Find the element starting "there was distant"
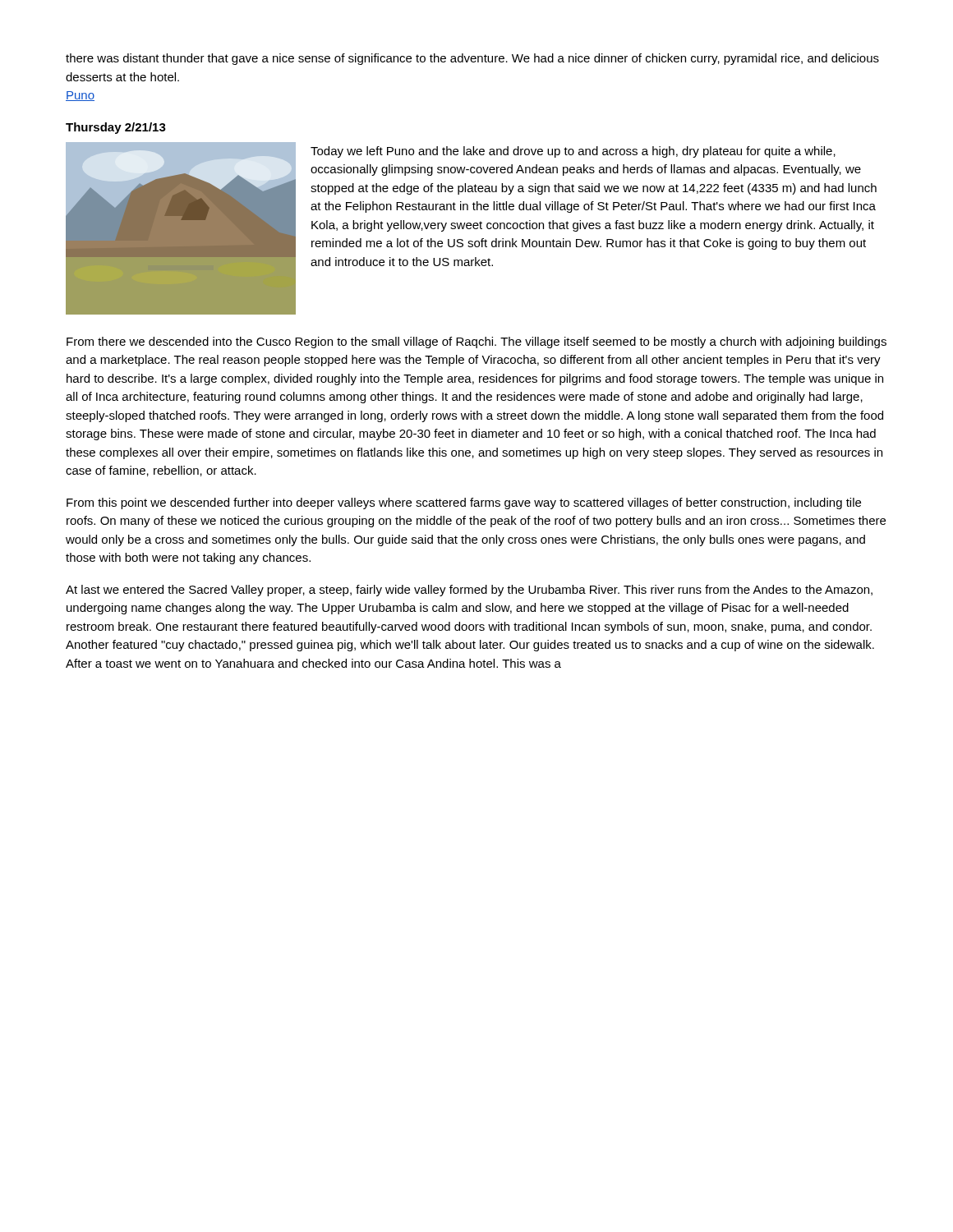This screenshot has height=1232, width=953. (x=472, y=59)
